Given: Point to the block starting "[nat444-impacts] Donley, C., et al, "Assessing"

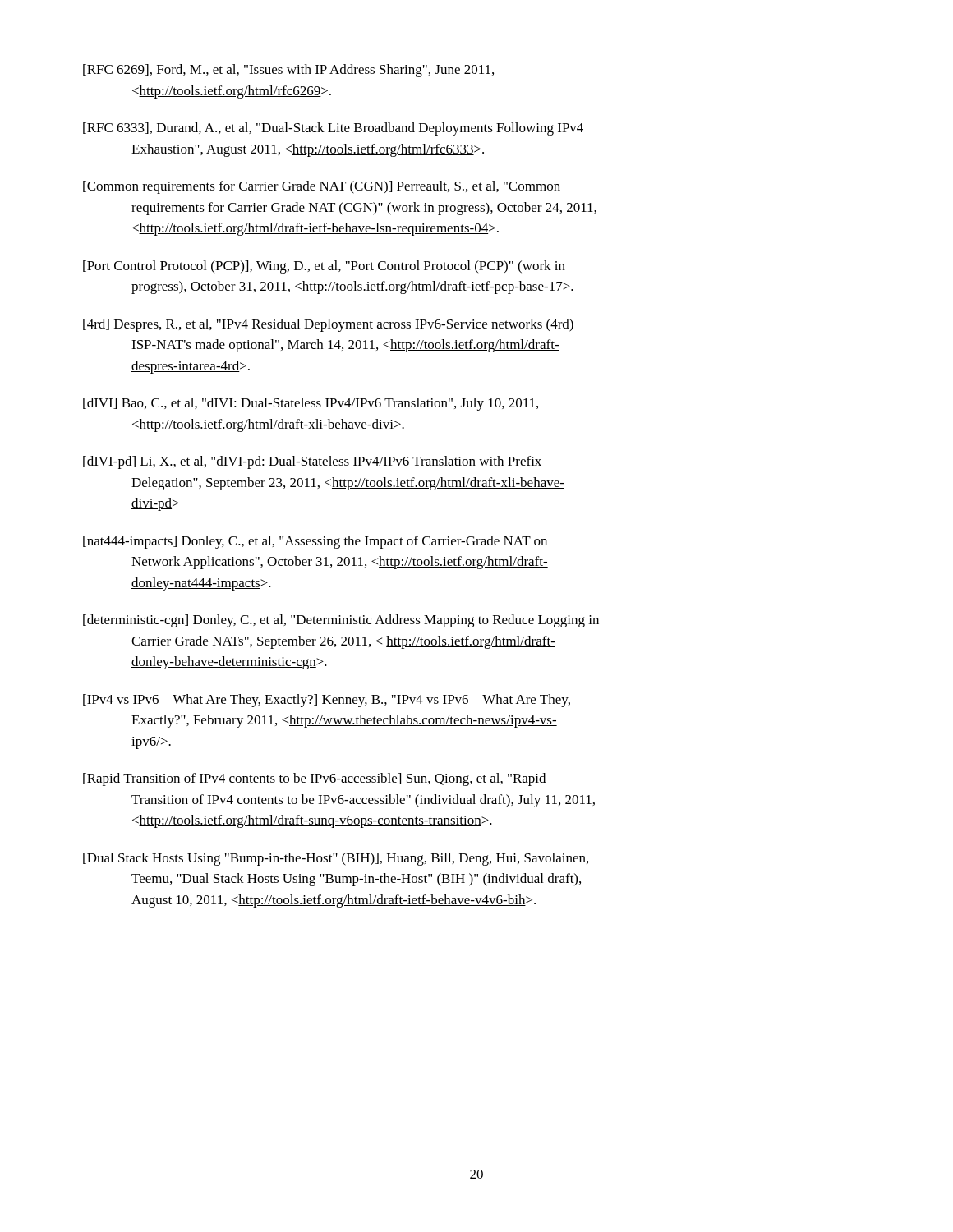Looking at the screenshot, I should tap(468, 562).
